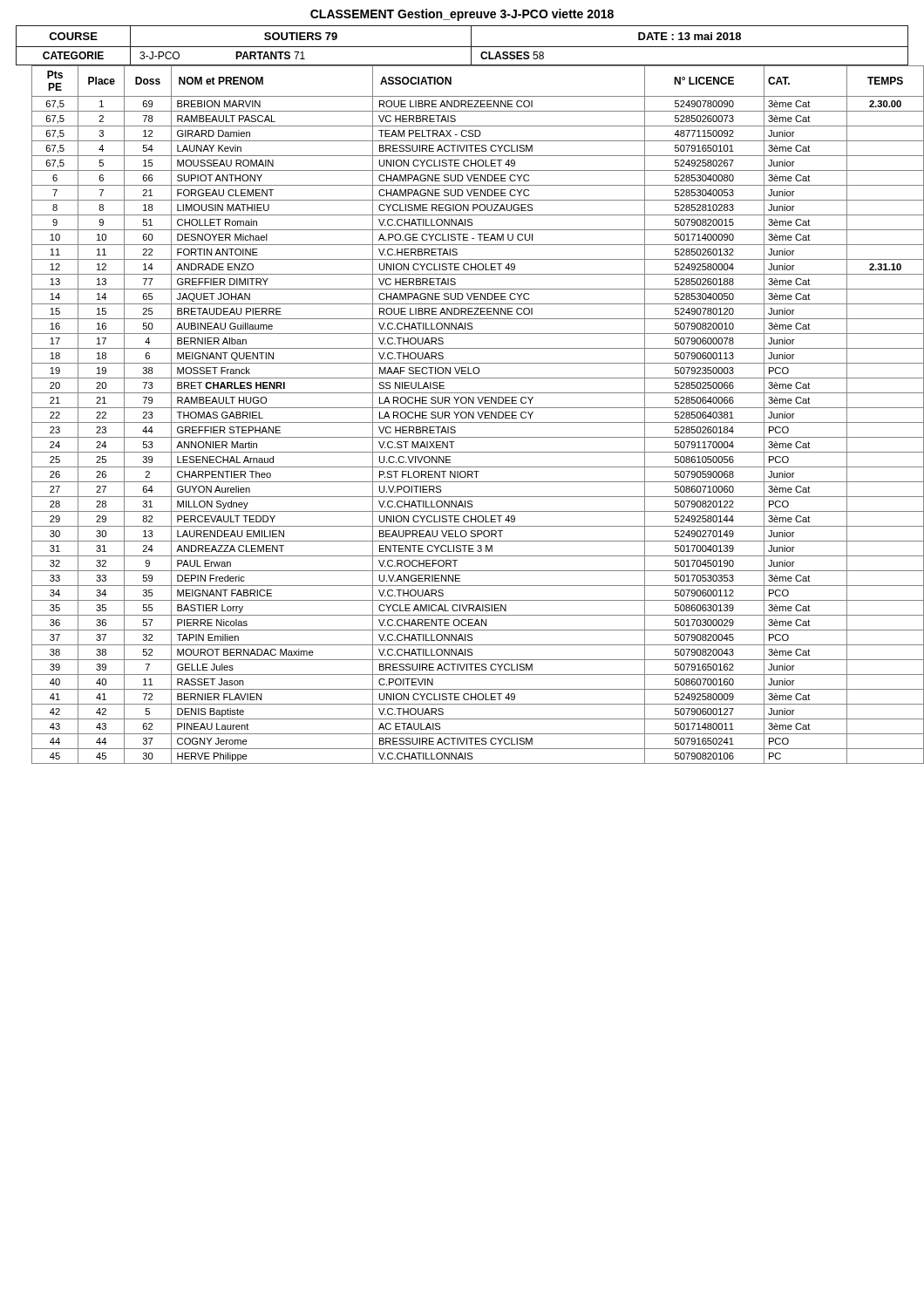Point to the text starting "CLASSEMENT Gestion_epreuve 3-J-PCO"
The width and height of the screenshot is (924, 1308).
point(462,14)
